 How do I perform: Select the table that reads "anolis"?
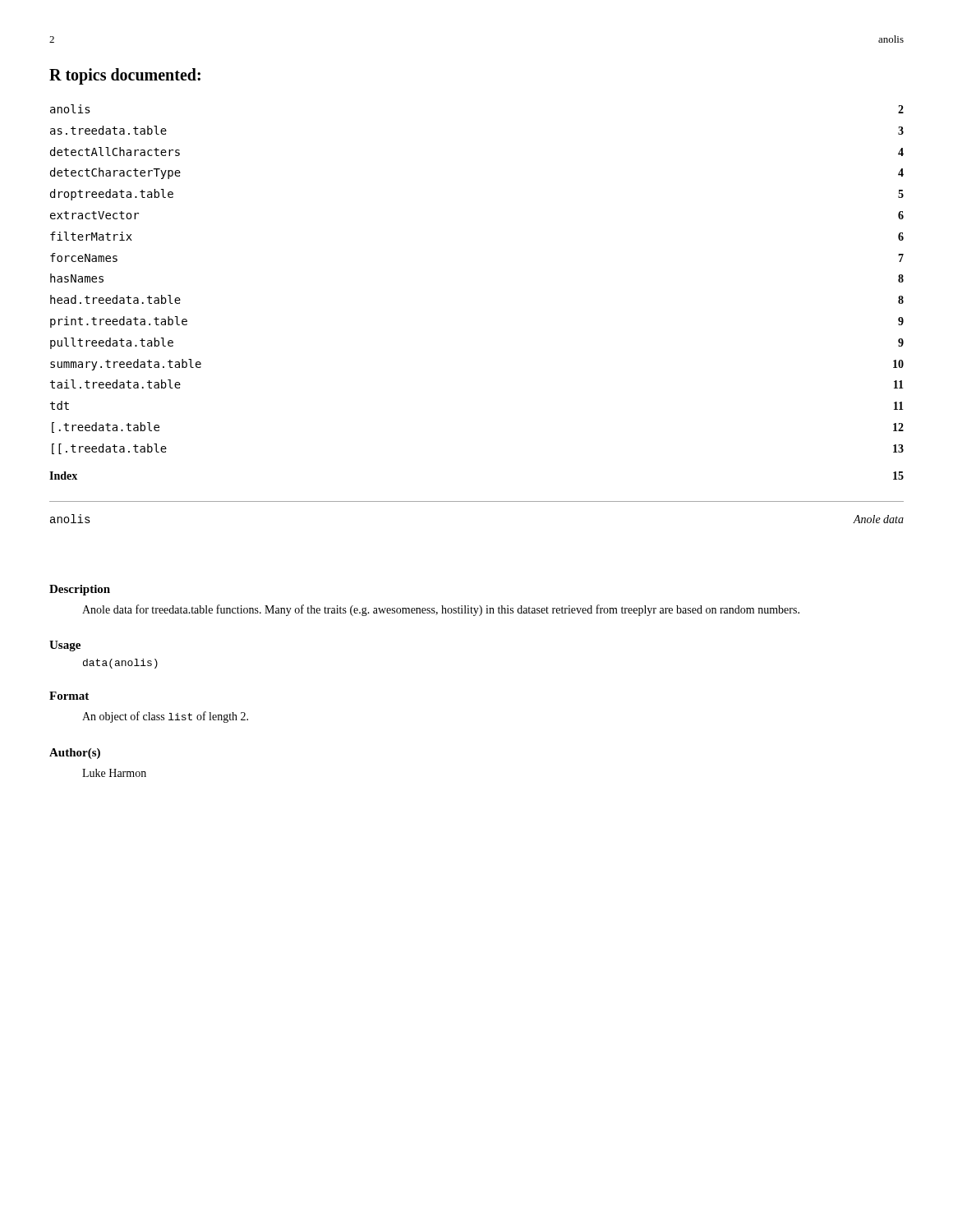pyautogui.click(x=476, y=293)
